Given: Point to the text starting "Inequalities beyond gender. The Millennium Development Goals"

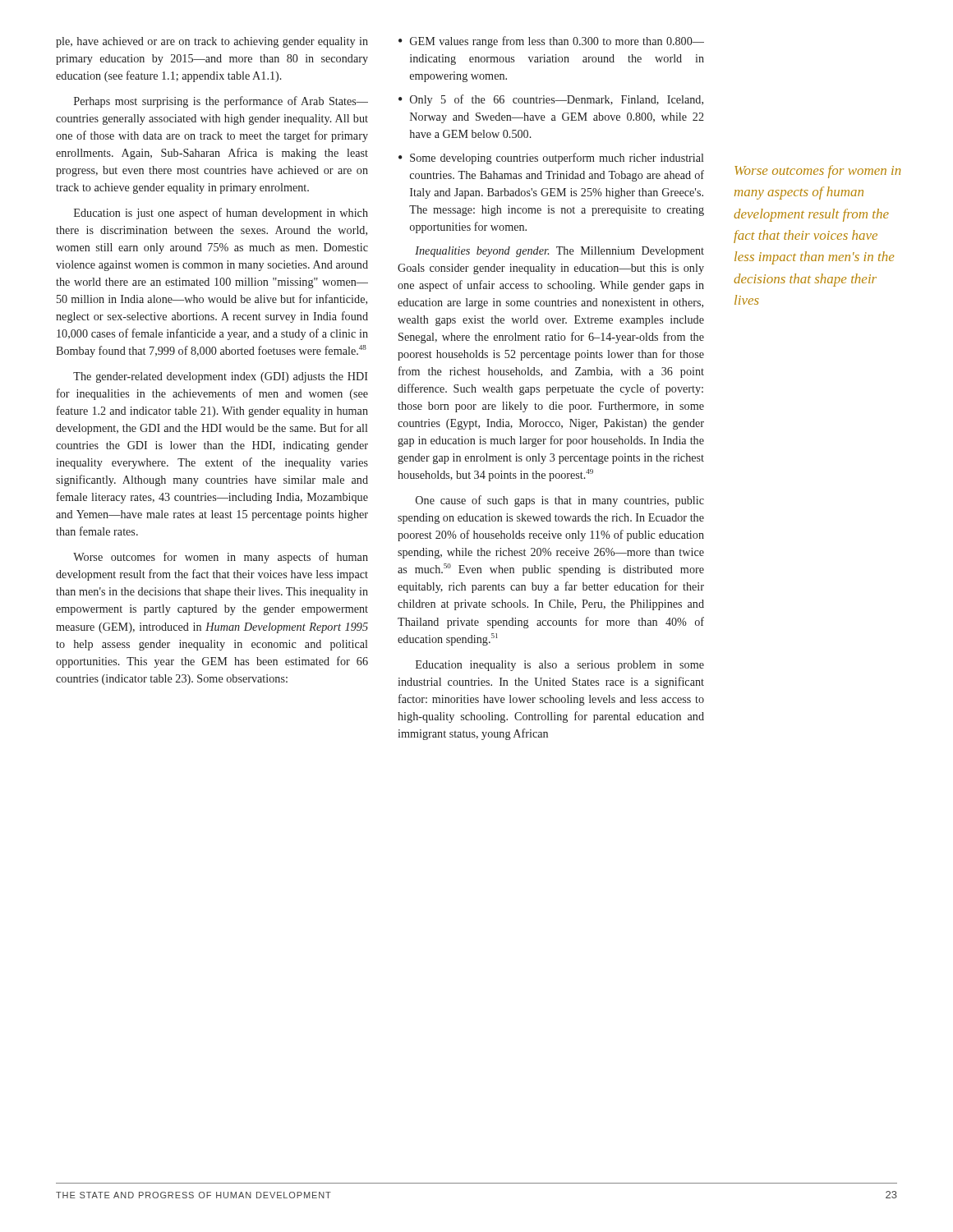Looking at the screenshot, I should [551, 492].
